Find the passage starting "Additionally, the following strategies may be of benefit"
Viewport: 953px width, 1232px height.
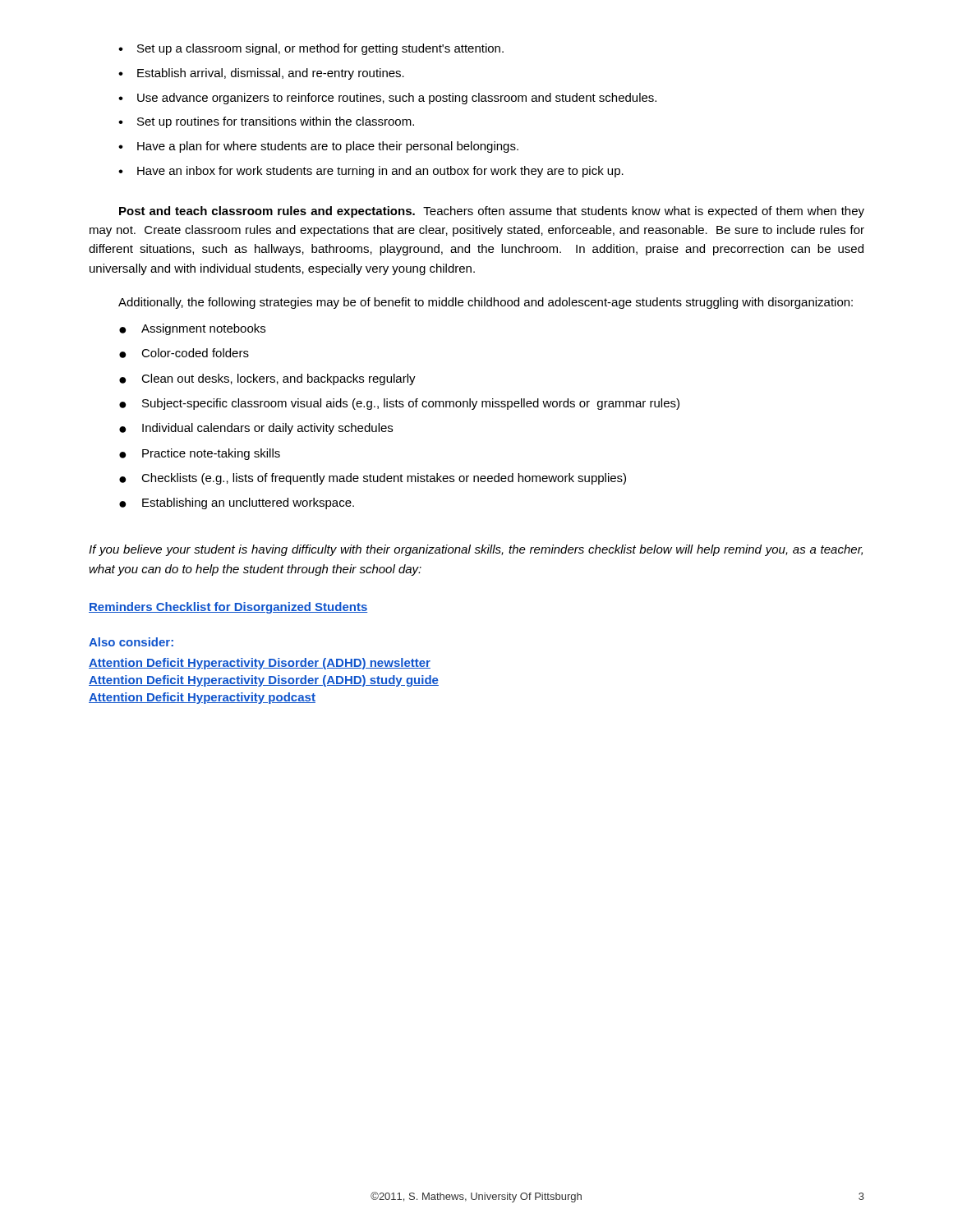coord(486,302)
